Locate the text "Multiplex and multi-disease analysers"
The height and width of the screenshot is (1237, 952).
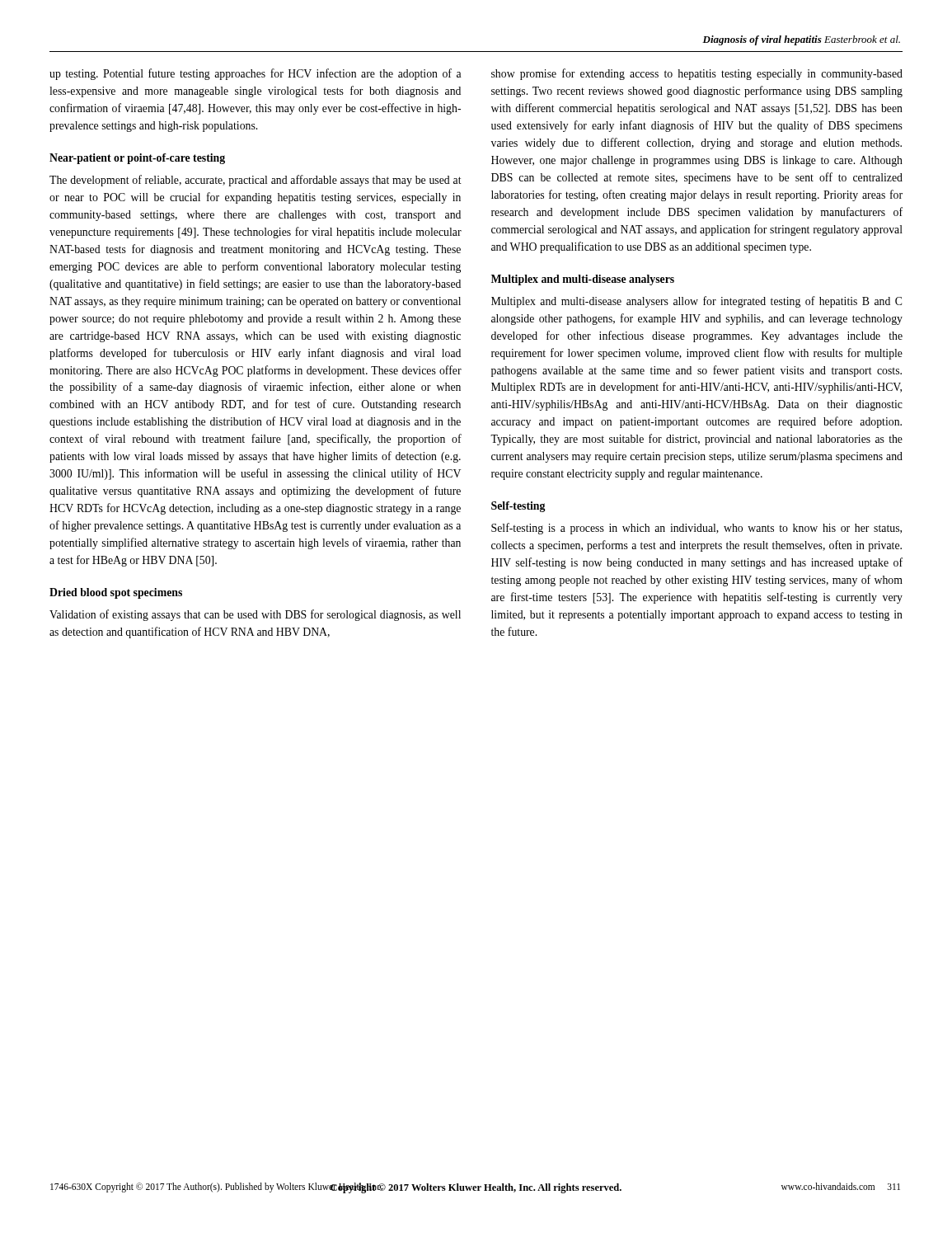pos(583,279)
